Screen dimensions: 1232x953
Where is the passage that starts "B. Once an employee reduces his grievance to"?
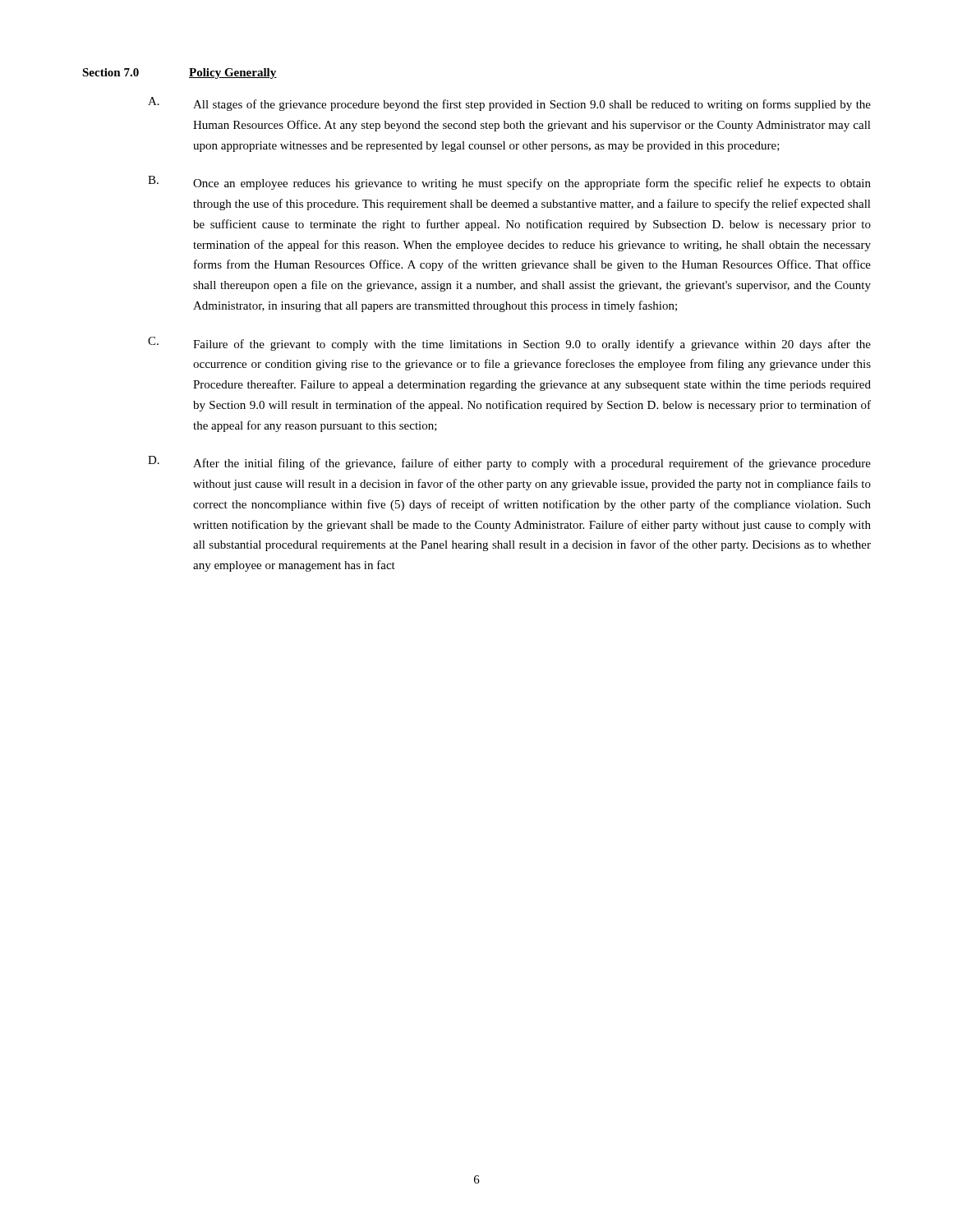pos(509,245)
